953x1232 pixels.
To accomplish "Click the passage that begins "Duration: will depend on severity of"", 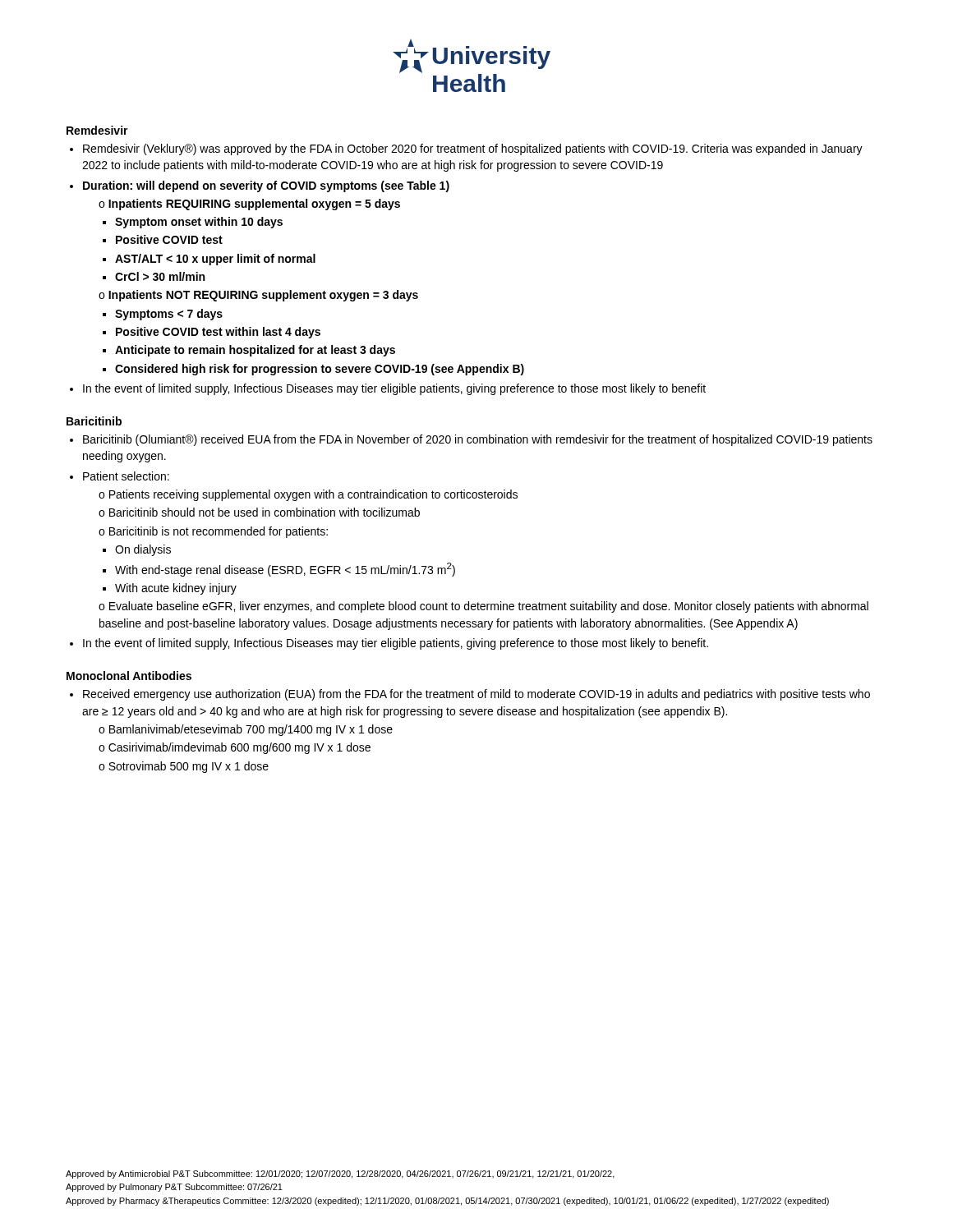I will click(x=266, y=186).
